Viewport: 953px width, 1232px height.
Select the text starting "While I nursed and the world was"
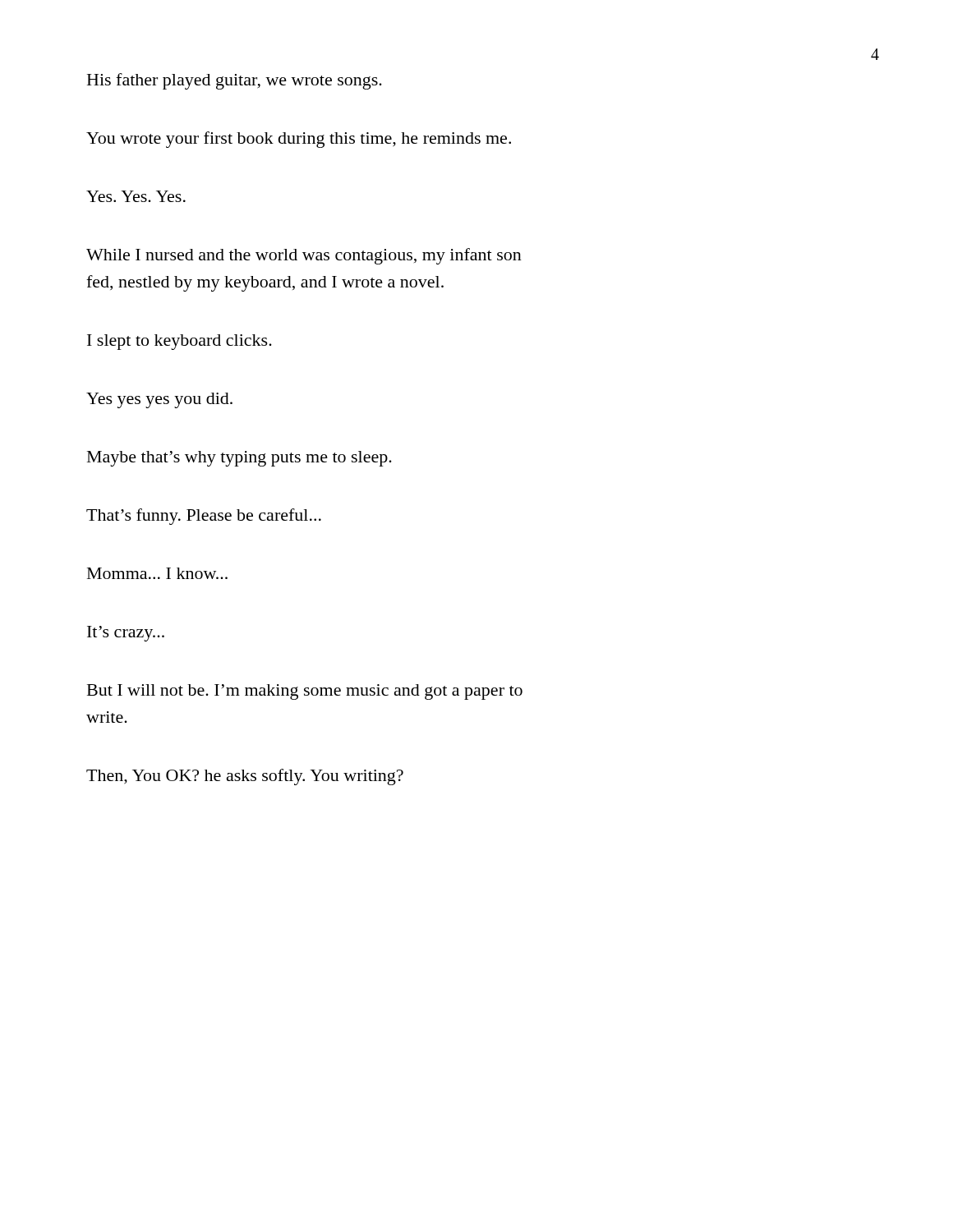[x=304, y=268]
